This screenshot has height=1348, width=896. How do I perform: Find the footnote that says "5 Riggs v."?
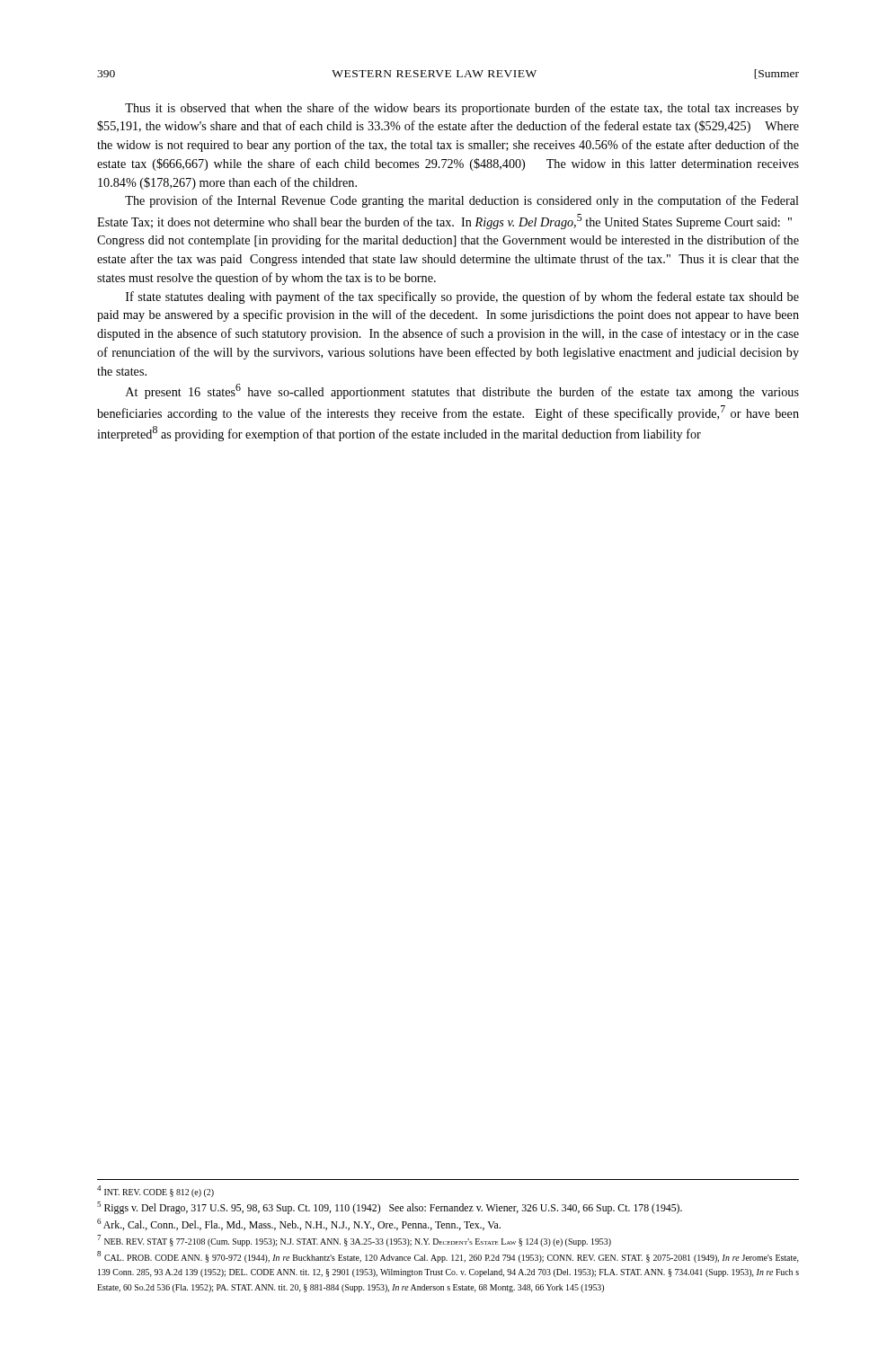(x=390, y=1208)
